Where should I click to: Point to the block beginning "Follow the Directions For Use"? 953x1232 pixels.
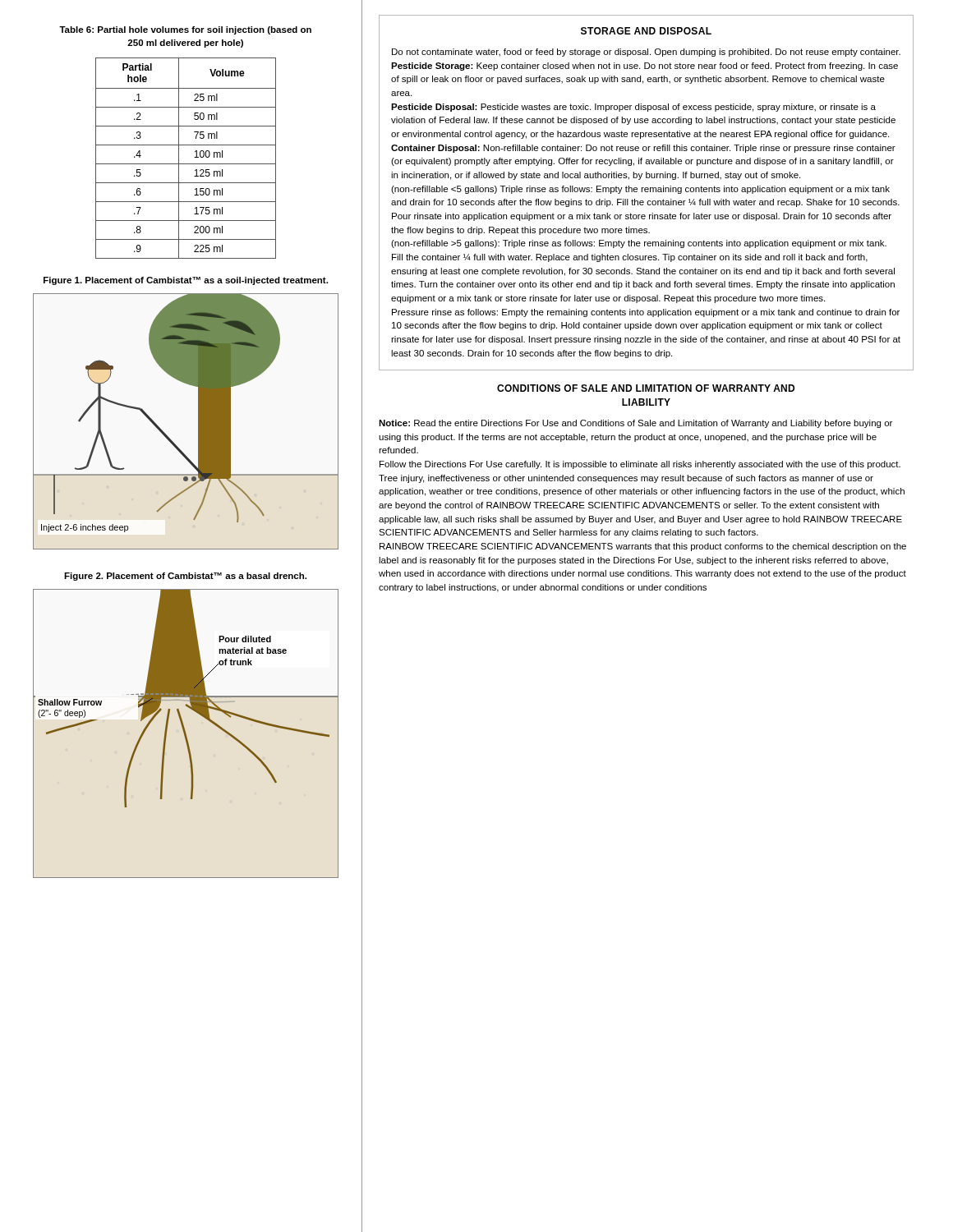[646, 499]
